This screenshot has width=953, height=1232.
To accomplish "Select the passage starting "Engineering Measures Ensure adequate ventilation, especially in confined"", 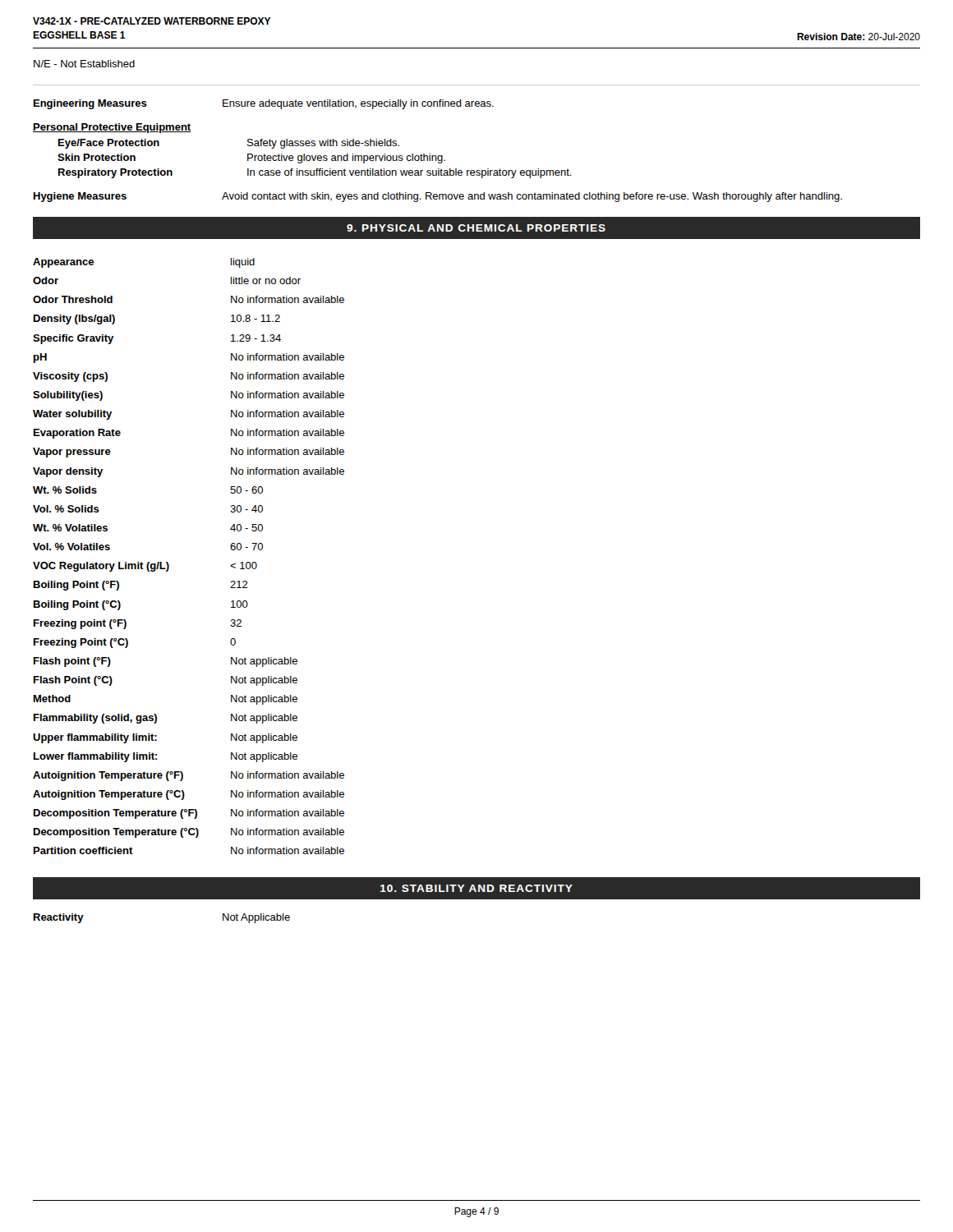I will [x=476, y=103].
